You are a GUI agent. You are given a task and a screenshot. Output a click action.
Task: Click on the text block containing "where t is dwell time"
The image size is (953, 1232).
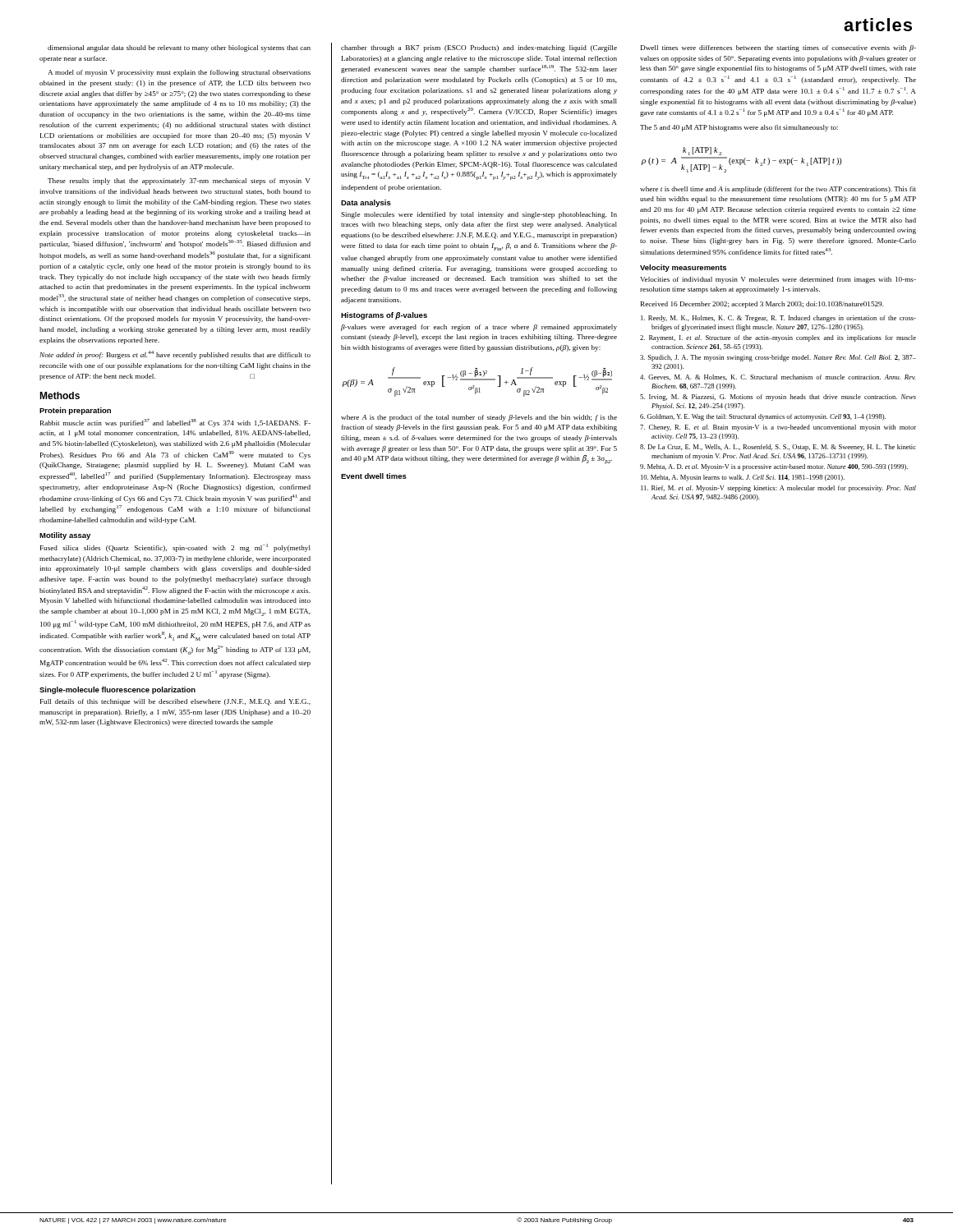pos(778,221)
